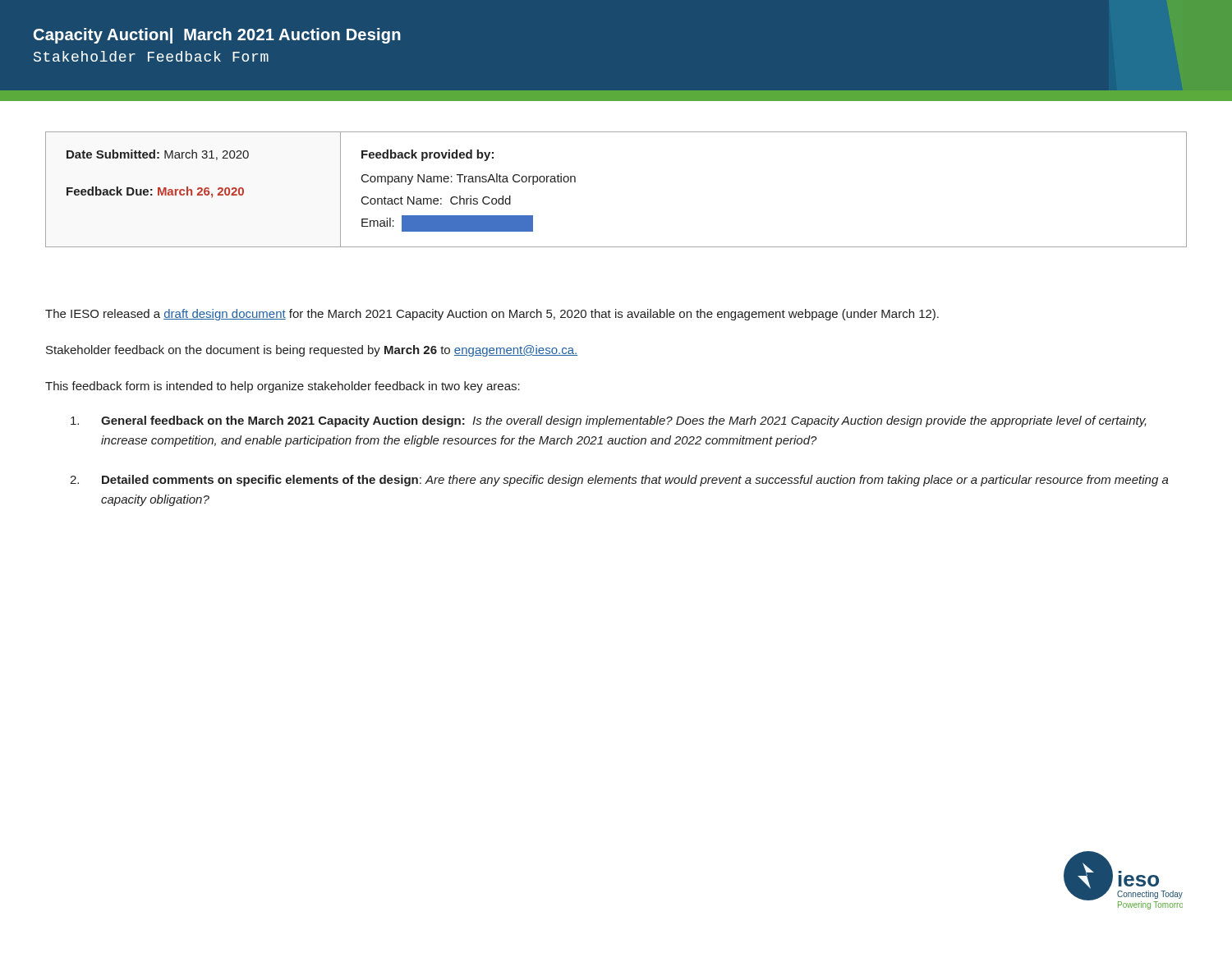The width and height of the screenshot is (1232, 953).
Task: Click on the list item with the text "2. Detailed comments on specific elements of the"
Action: 628,490
